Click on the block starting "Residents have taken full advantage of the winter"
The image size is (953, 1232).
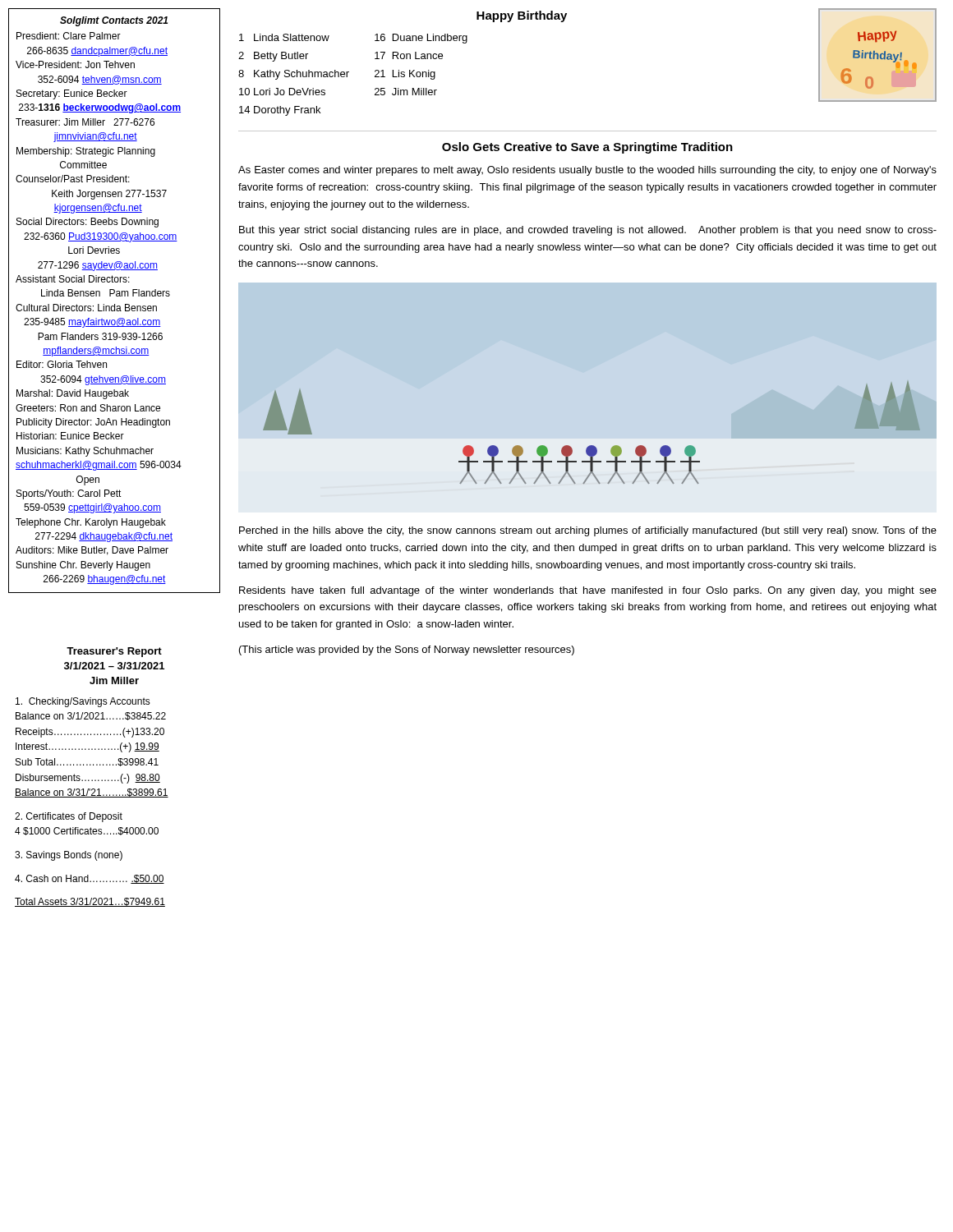587,607
